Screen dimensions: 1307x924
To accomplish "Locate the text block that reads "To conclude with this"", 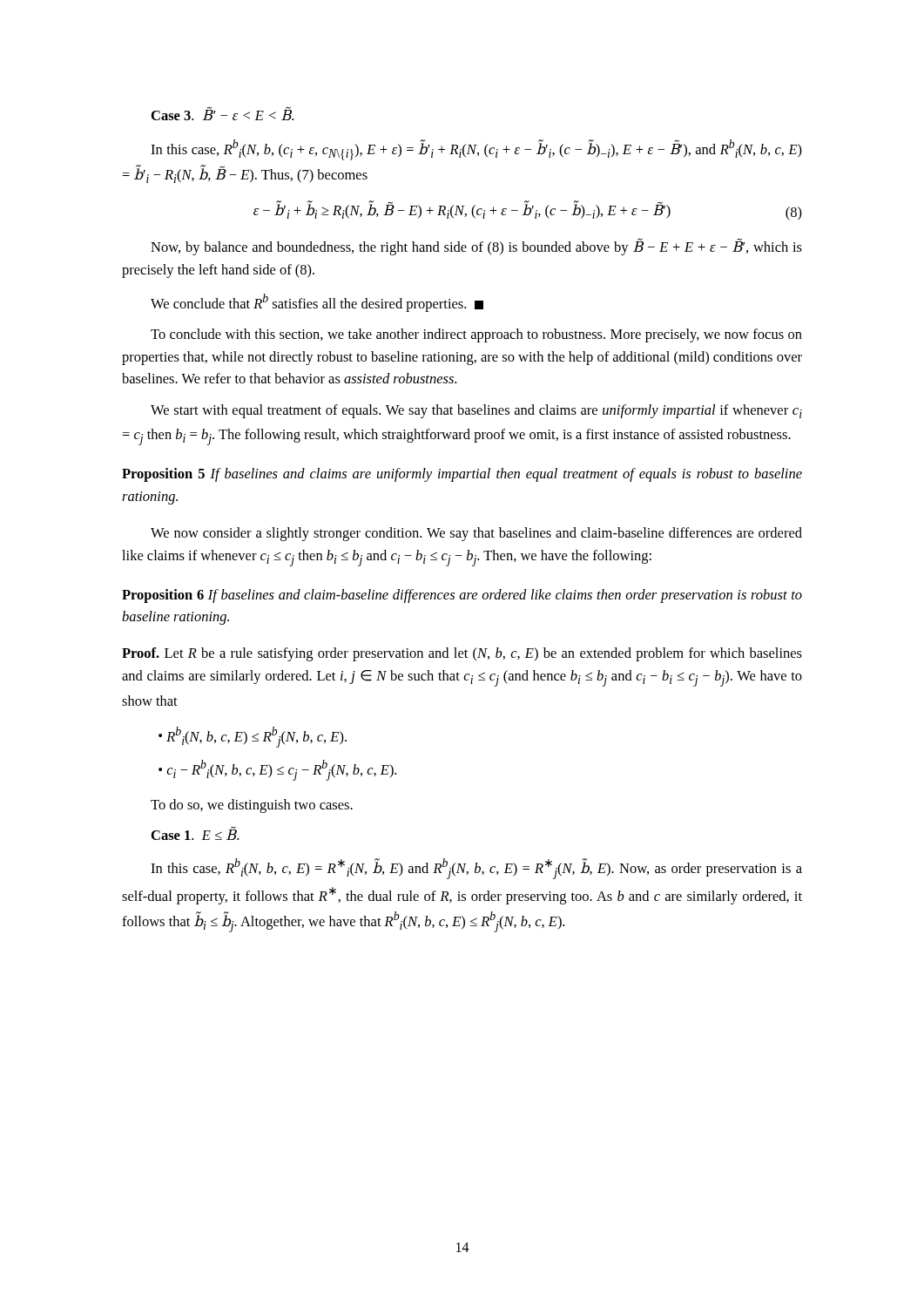I will [x=462, y=357].
